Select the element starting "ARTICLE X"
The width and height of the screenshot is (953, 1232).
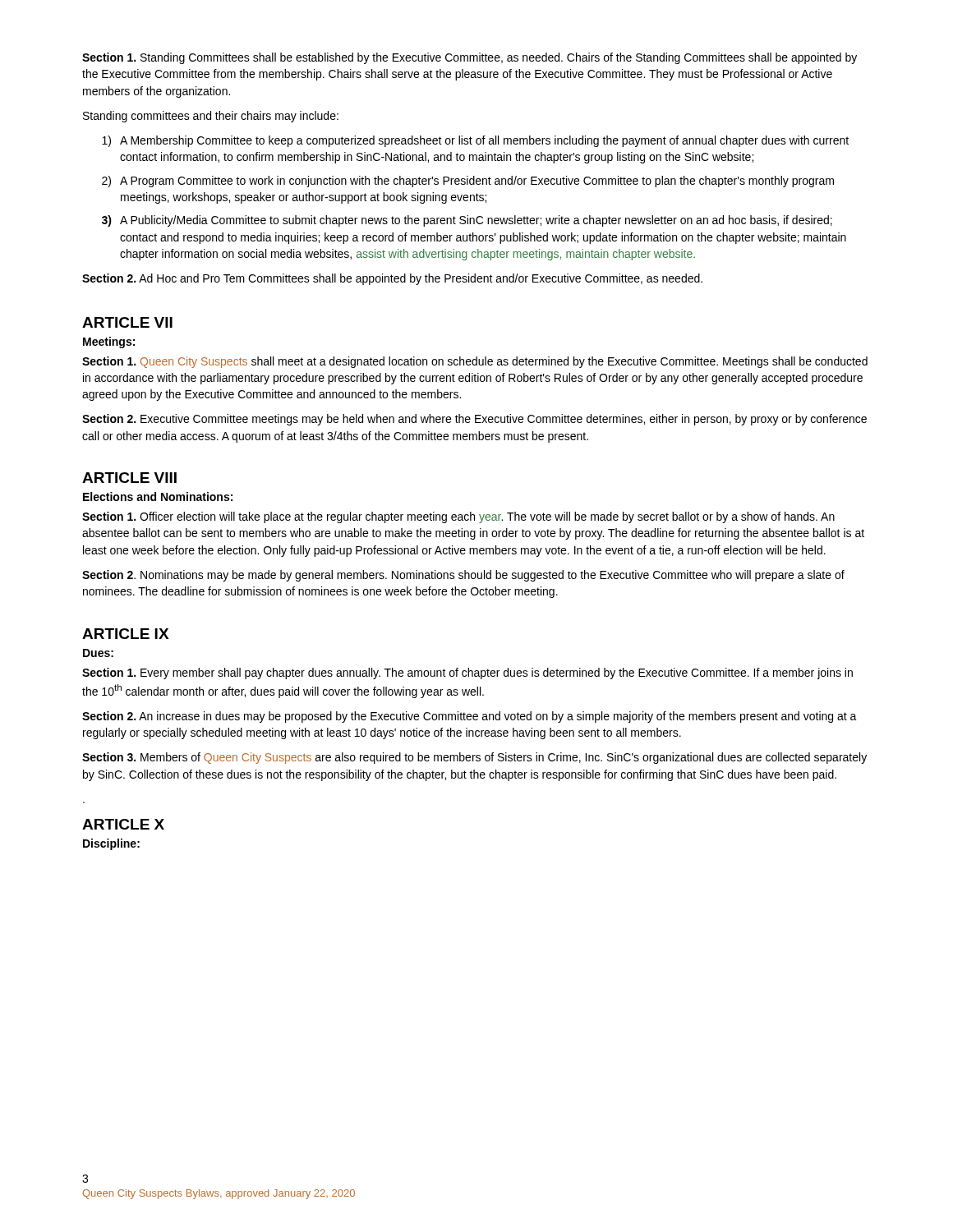(123, 824)
